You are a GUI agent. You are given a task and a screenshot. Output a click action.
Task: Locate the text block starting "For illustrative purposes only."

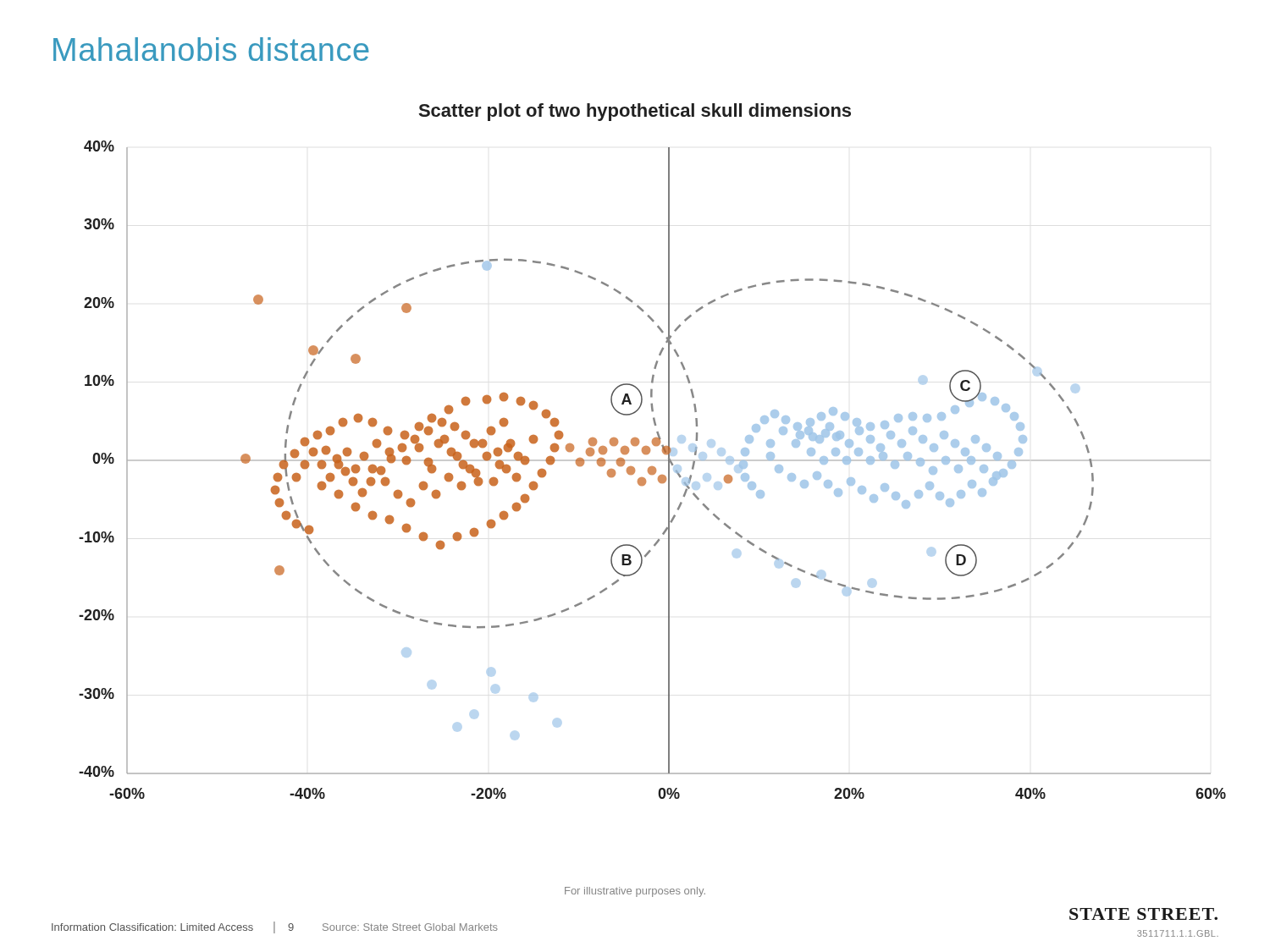coord(635,891)
